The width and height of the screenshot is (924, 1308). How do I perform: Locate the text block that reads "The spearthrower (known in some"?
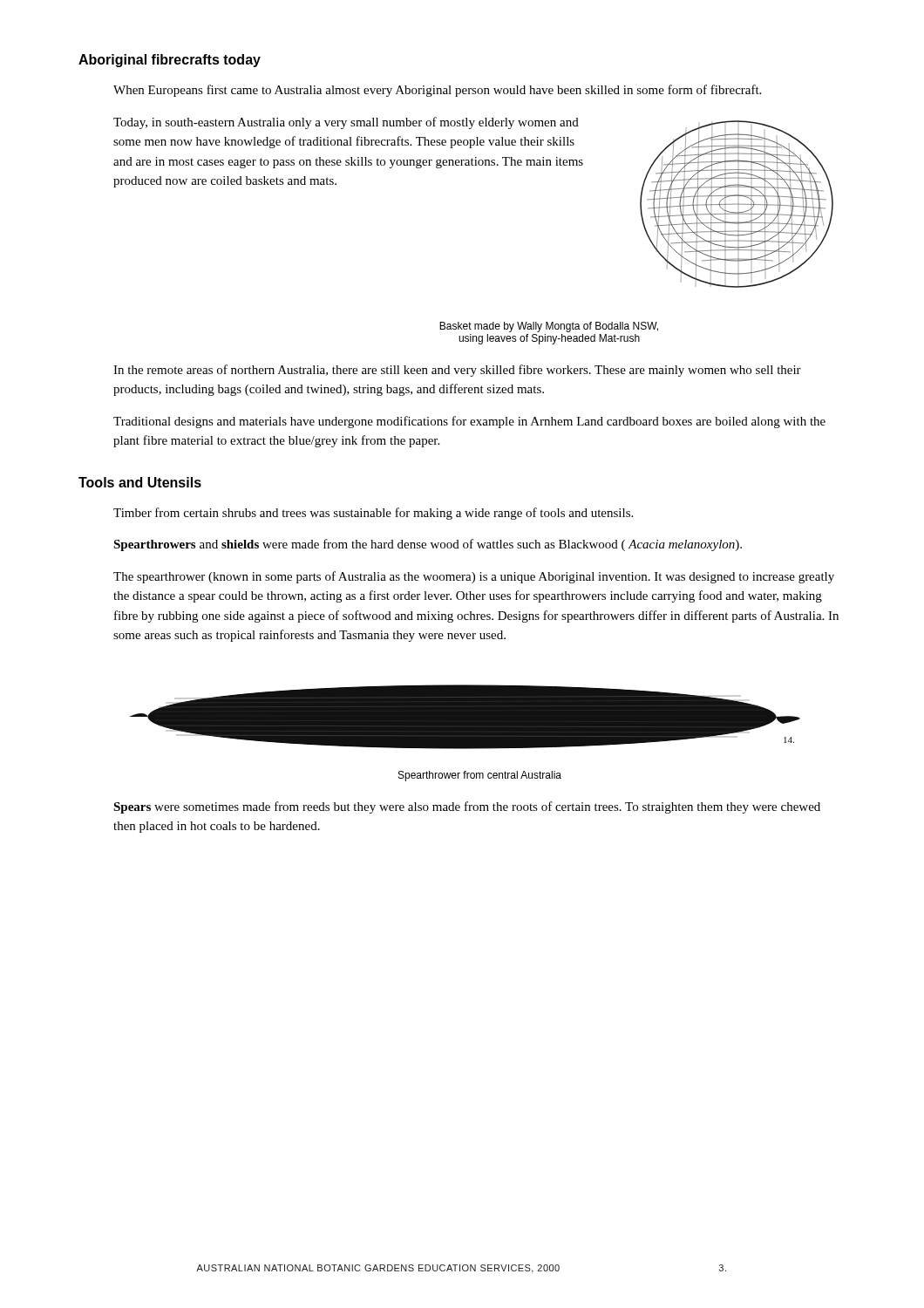(x=476, y=605)
